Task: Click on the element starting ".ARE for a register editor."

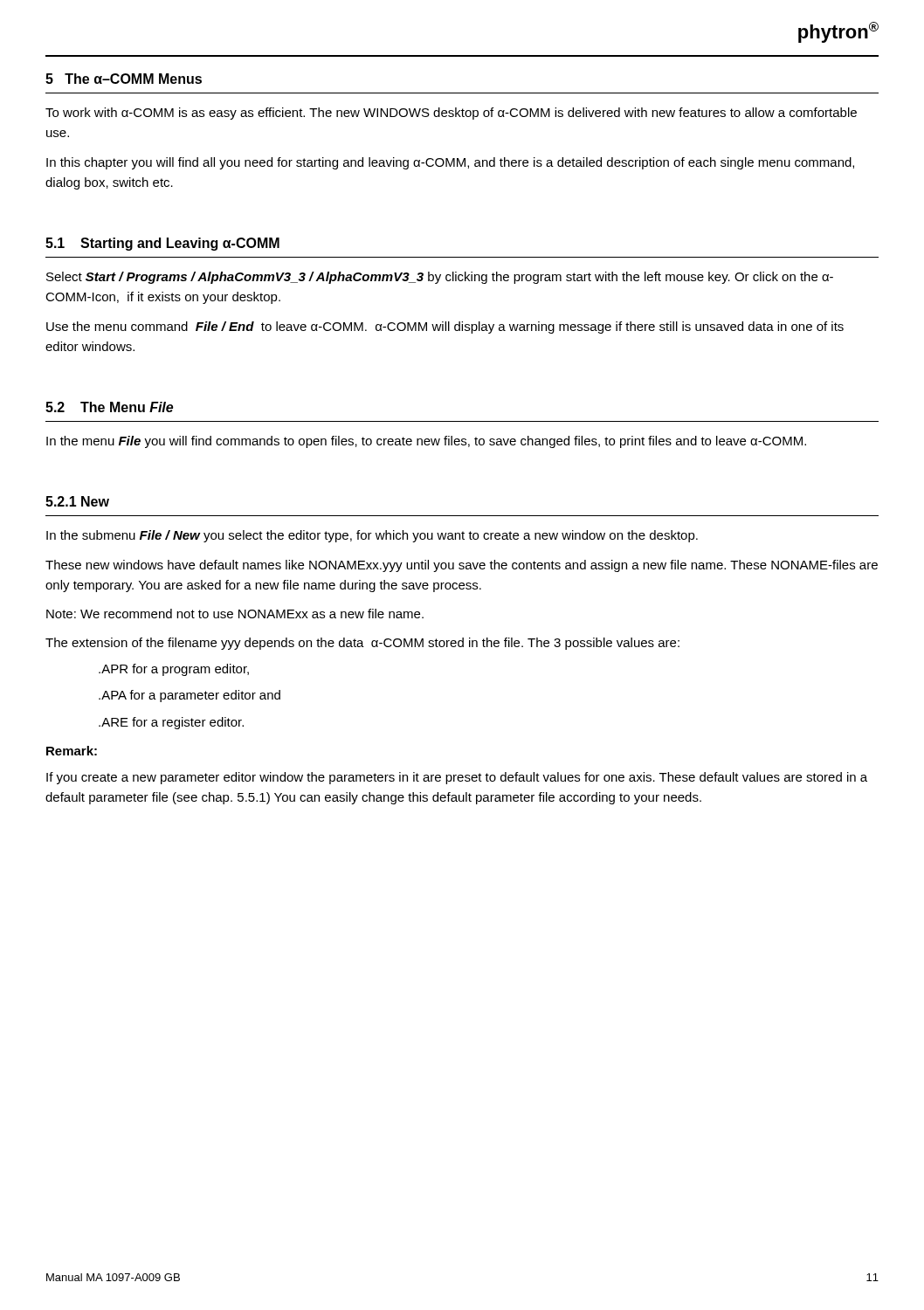Action: [171, 721]
